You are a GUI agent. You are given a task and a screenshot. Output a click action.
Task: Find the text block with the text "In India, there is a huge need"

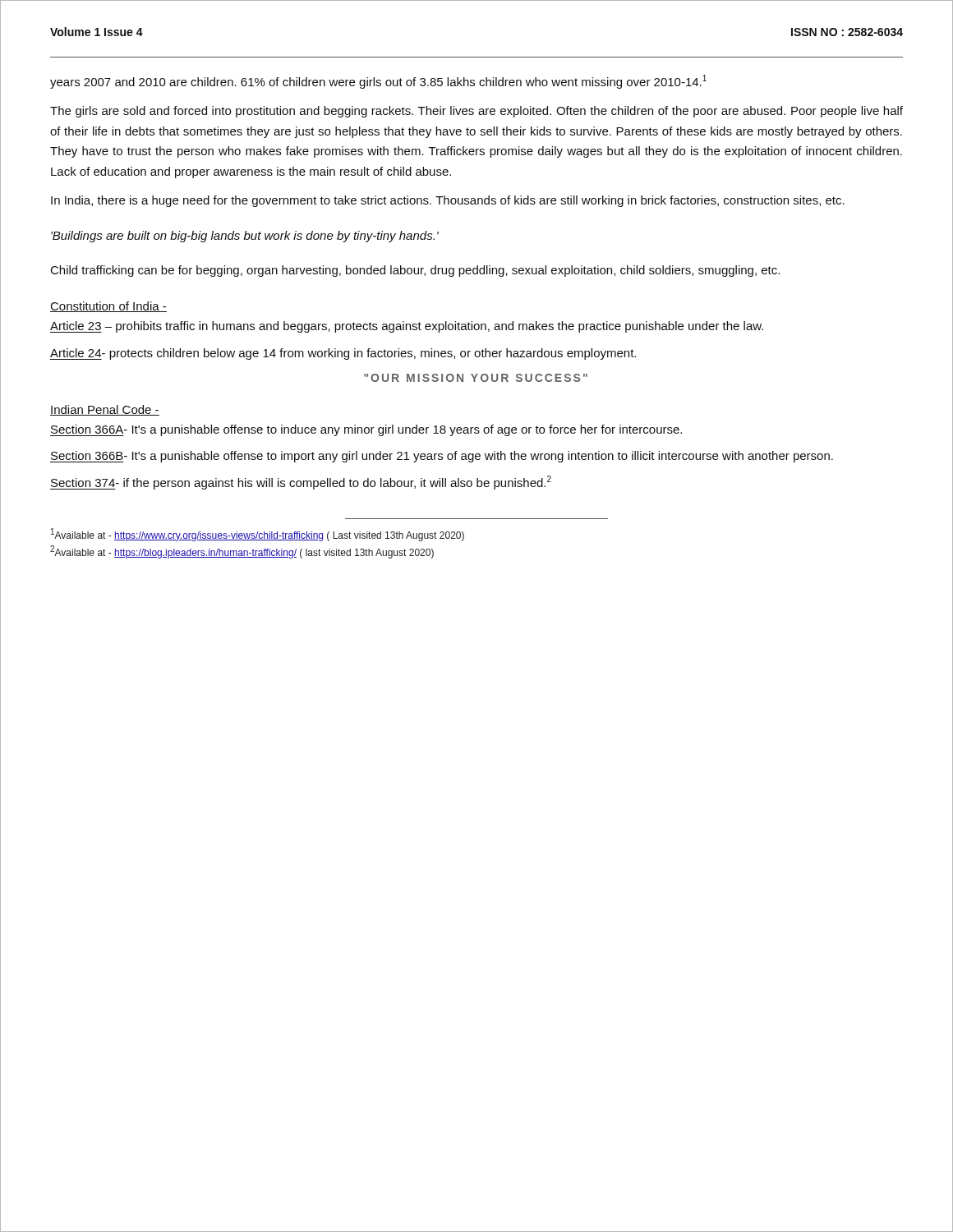coord(448,200)
